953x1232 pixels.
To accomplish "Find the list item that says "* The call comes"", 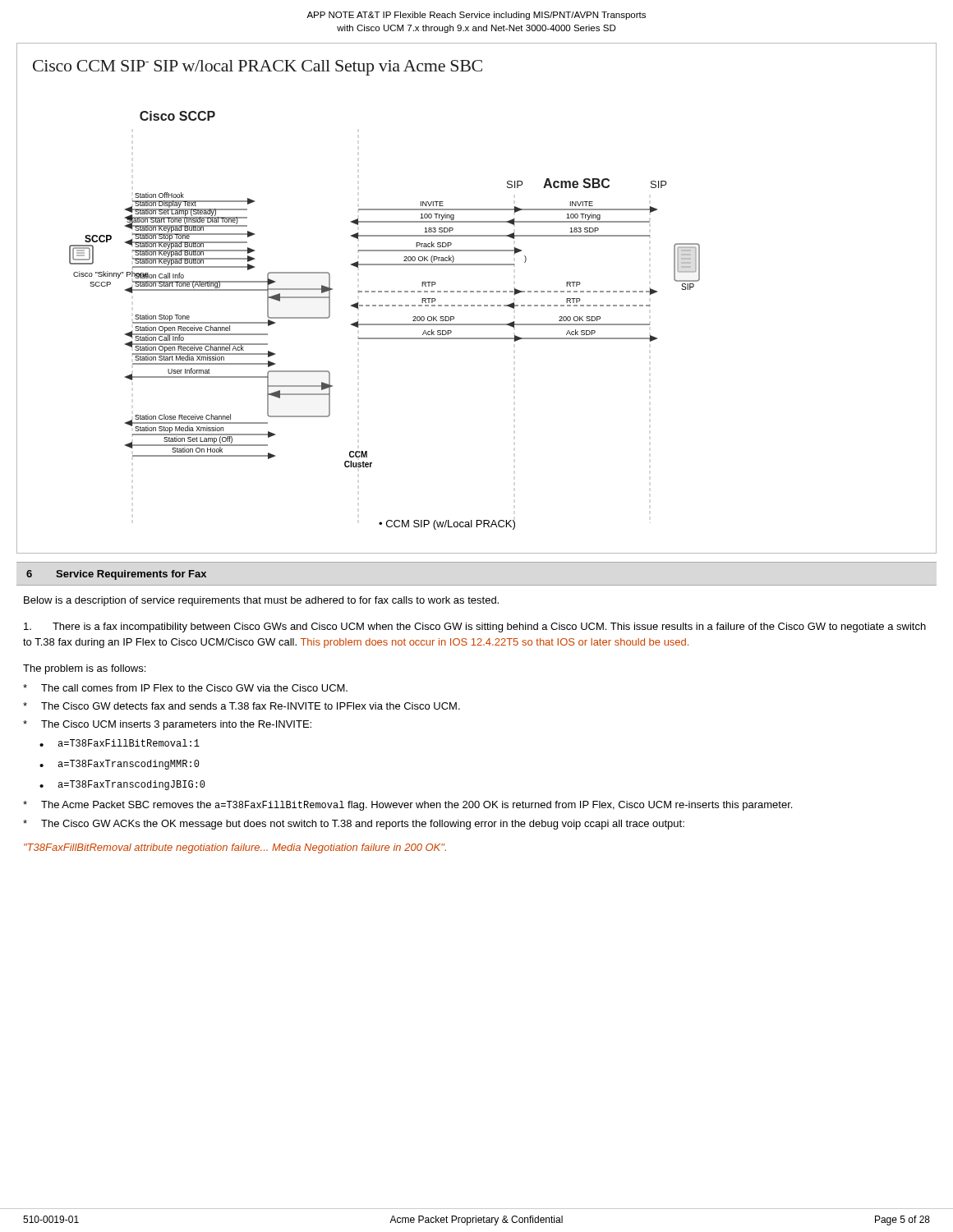I will 186,689.
